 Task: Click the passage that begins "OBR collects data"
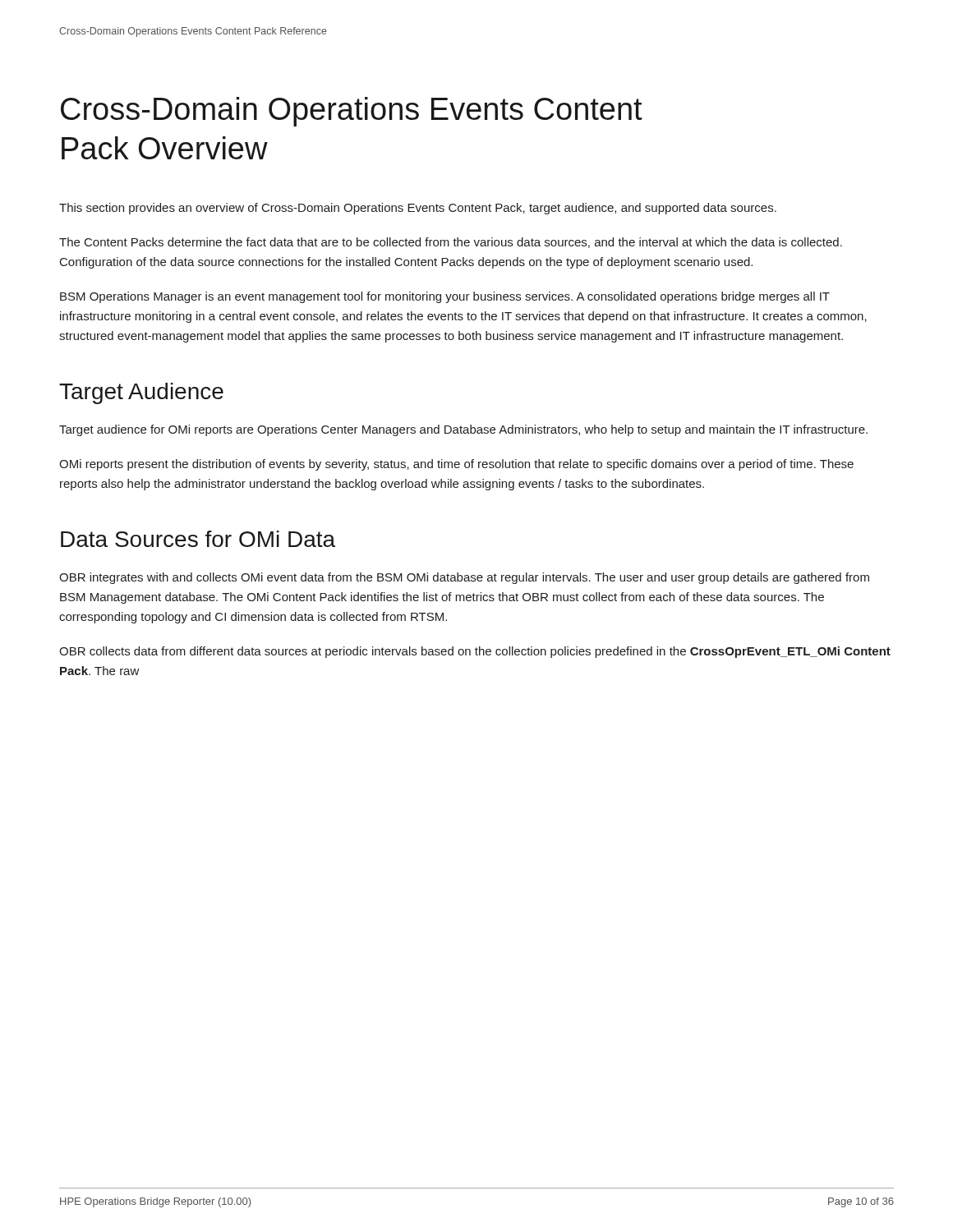click(475, 661)
